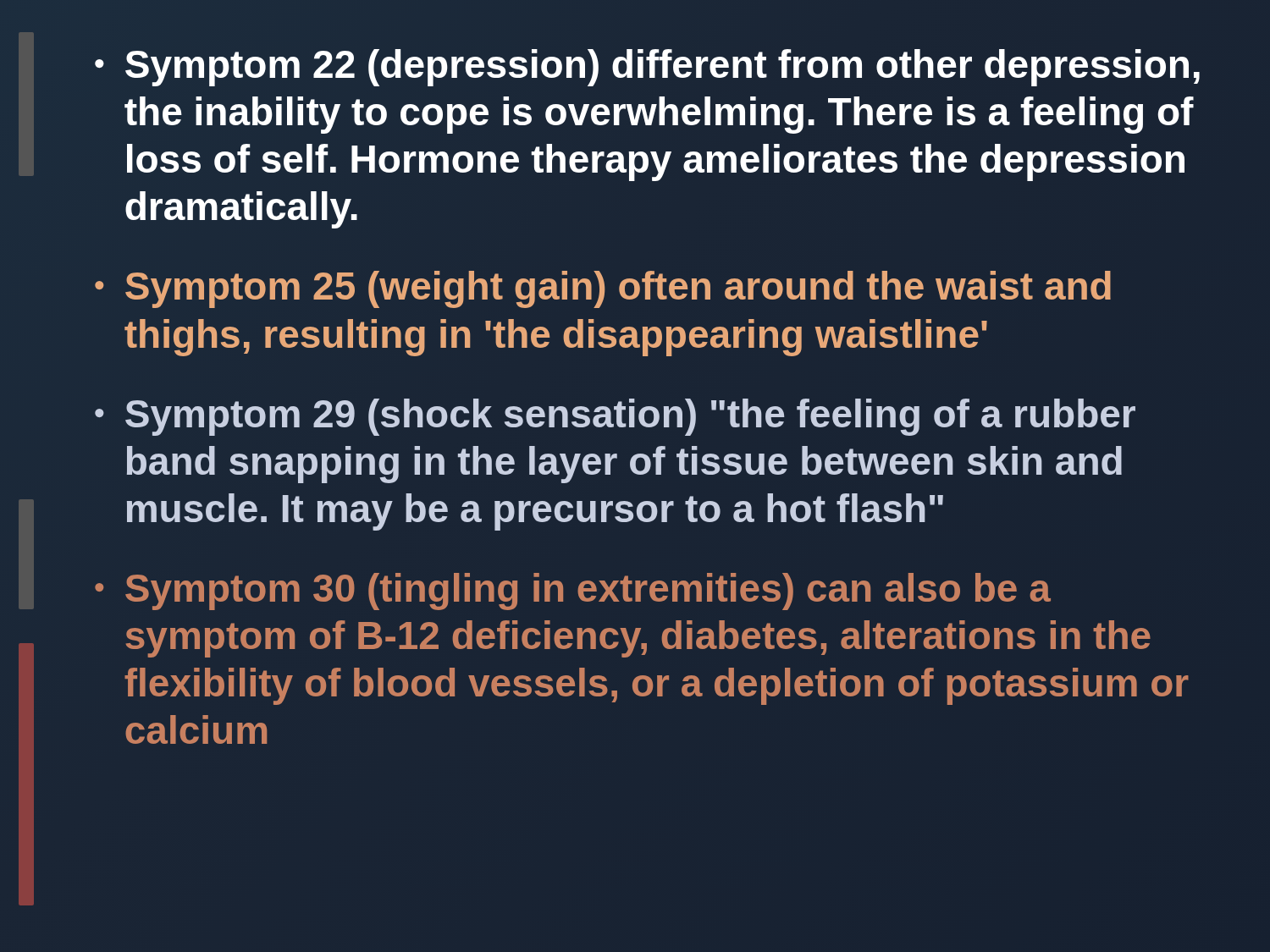Locate the passage starting "• Symptom 25 (weight"
The height and width of the screenshot is (952, 1270).
(656, 310)
